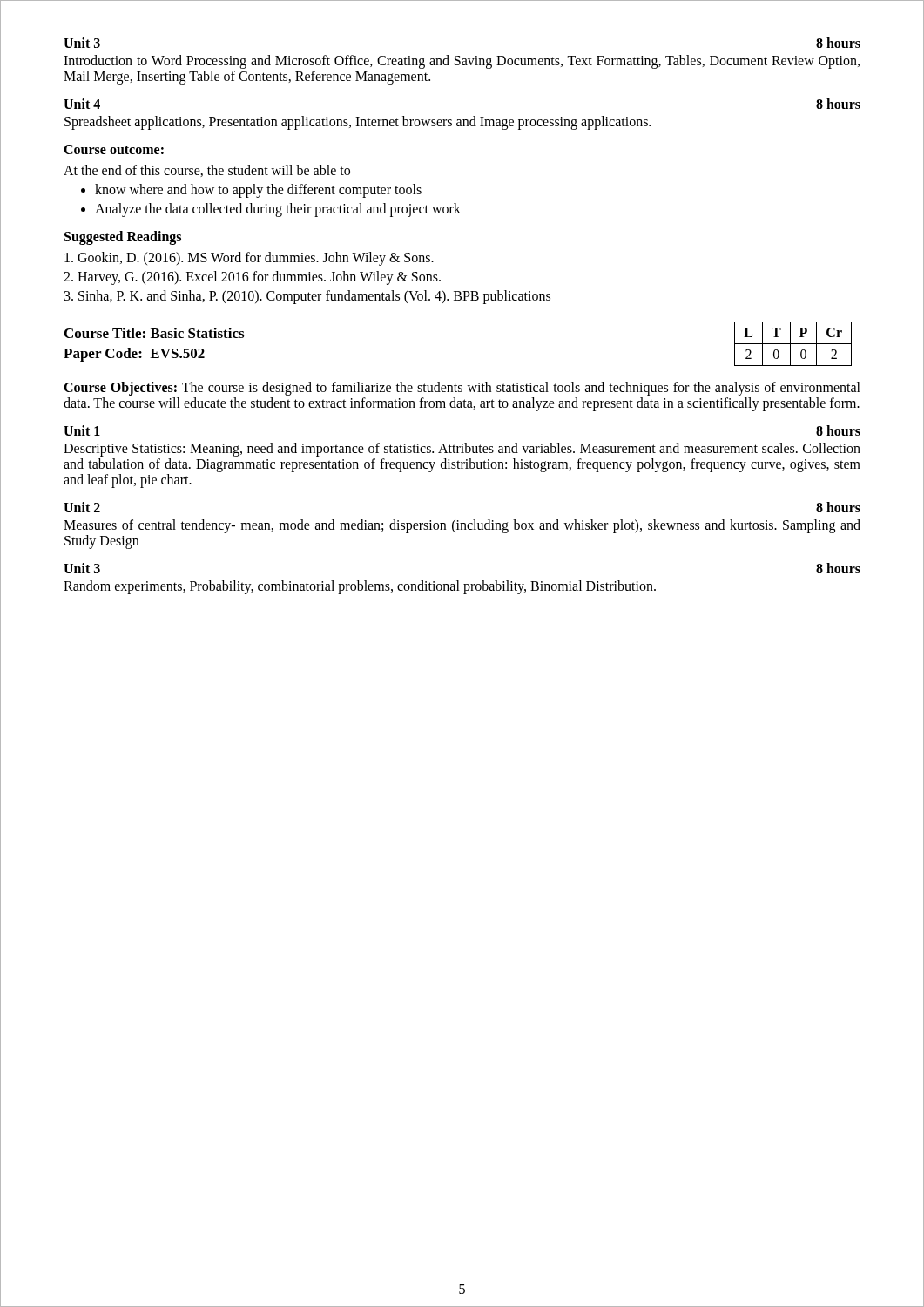Screen dimensions: 1307x924
Task: Navigate to the text block starting "Paper Code: EVS.502"
Action: coord(134,353)
